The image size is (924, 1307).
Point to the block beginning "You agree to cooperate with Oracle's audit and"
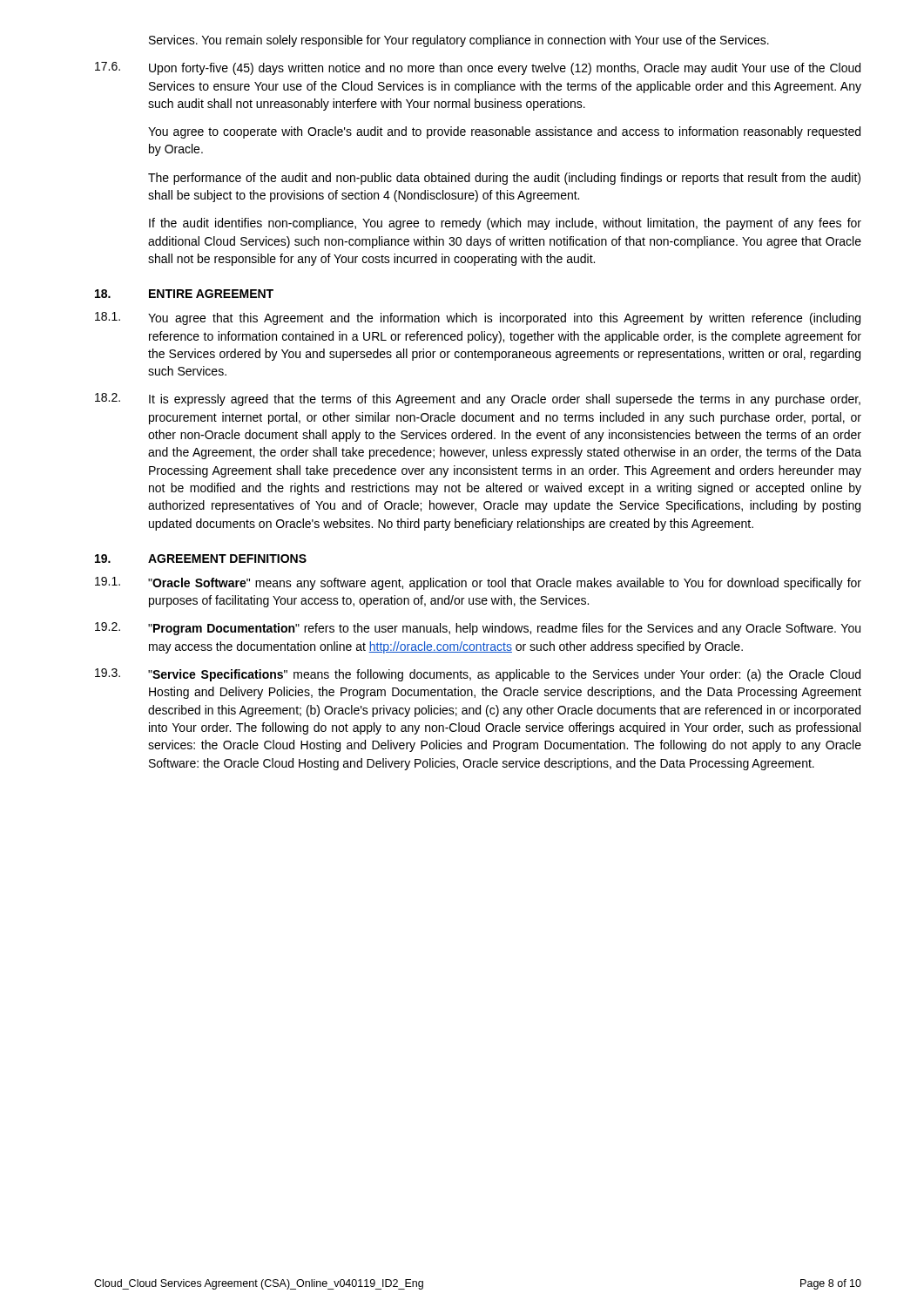pyautogui.click(x=505, y=141)
